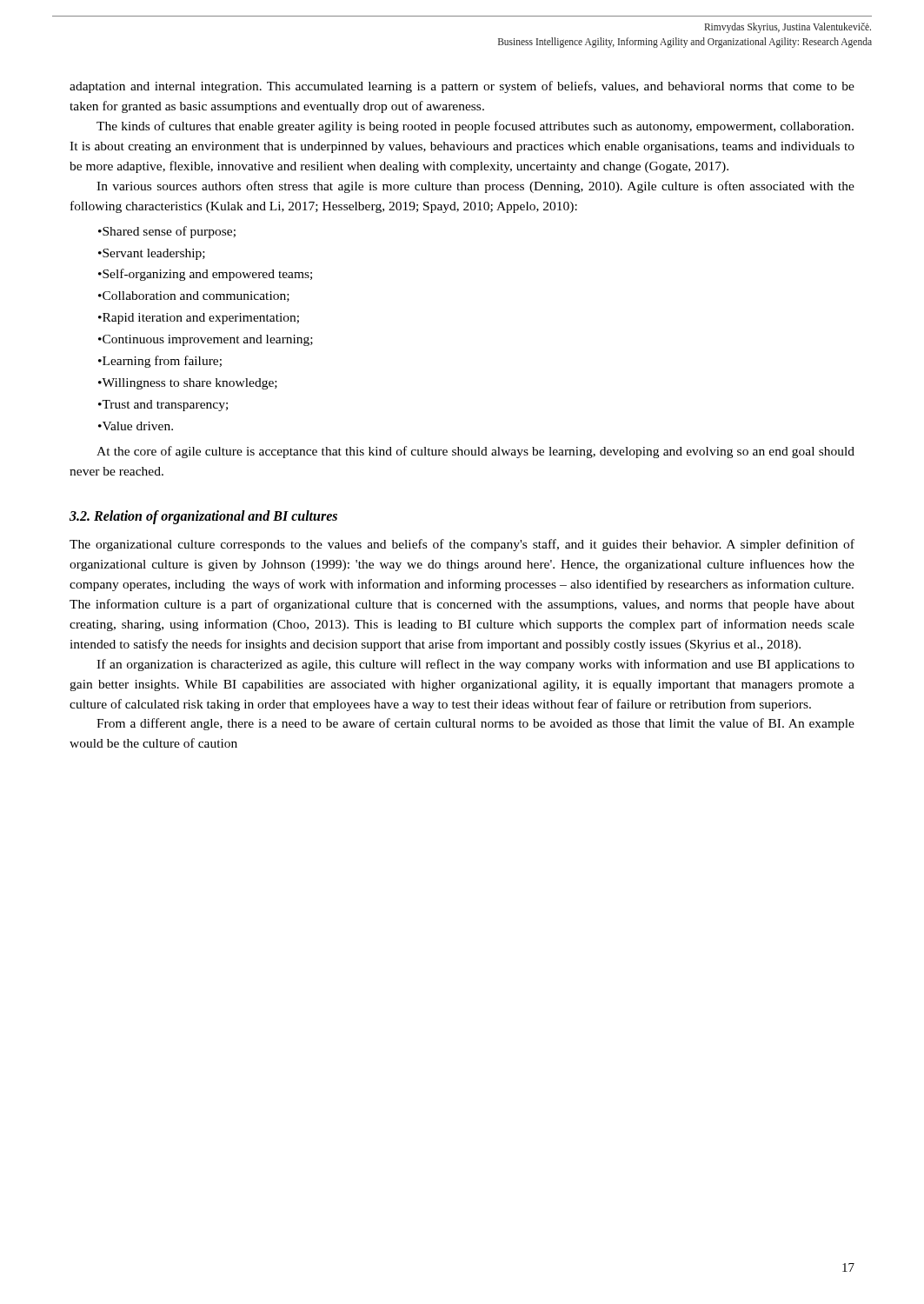Find the text starting "• Willingness to share knowledge;"
This screenshot has width=924, height=1304.
tap(188, 384)
